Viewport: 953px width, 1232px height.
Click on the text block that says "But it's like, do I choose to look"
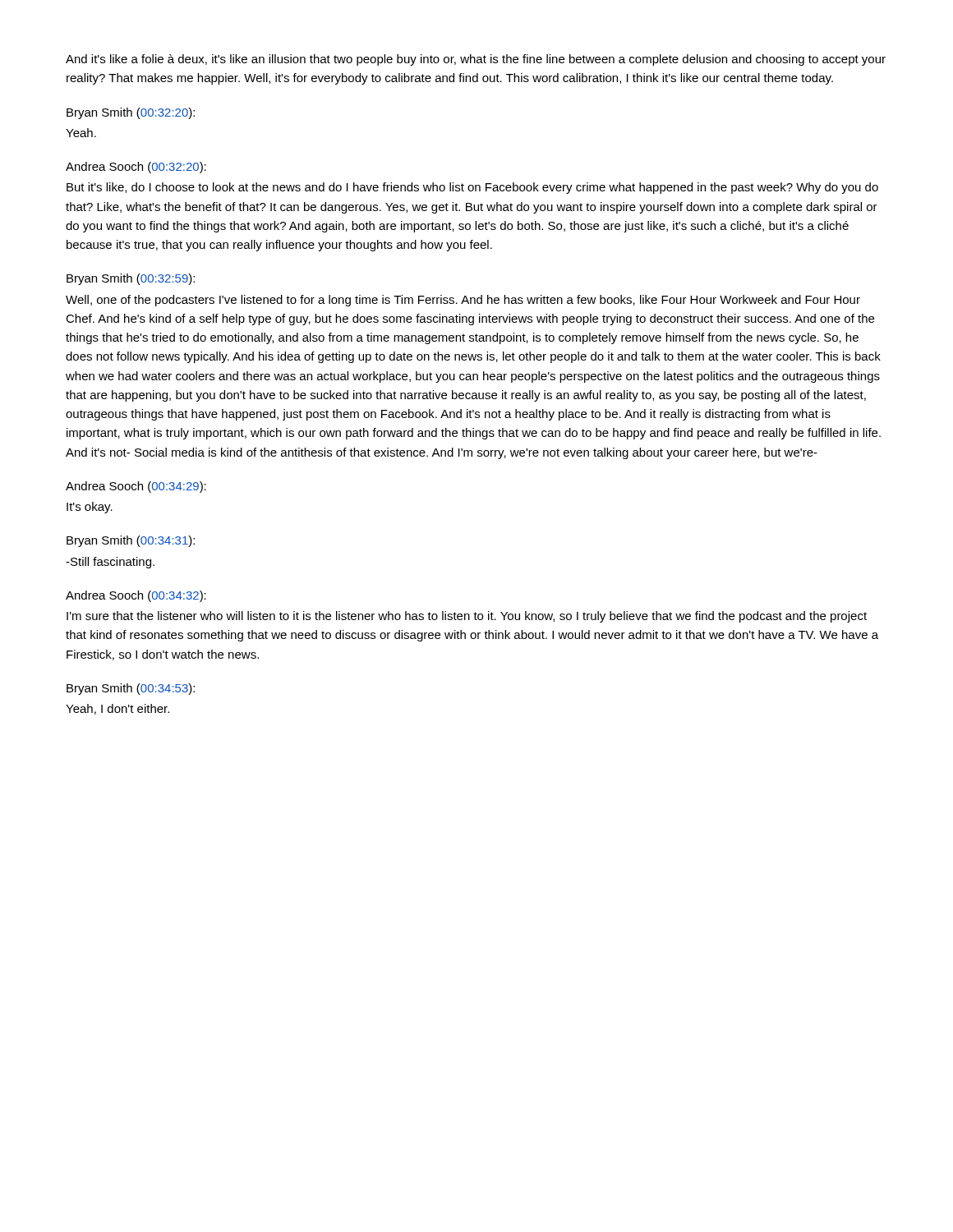pyautogui.click(x=472, y=216)
